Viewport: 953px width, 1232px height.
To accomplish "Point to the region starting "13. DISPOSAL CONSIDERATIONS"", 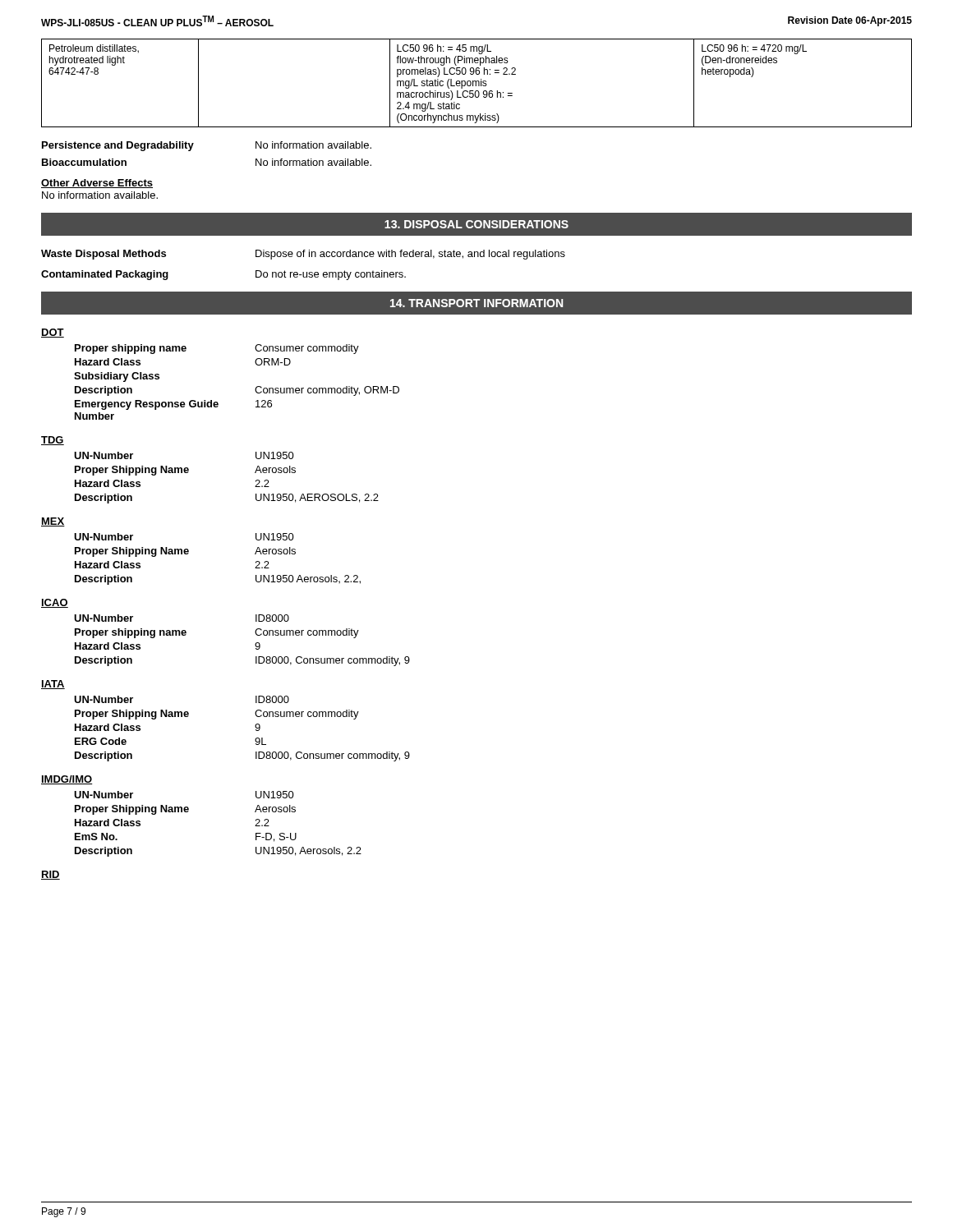I will point(476,224).
